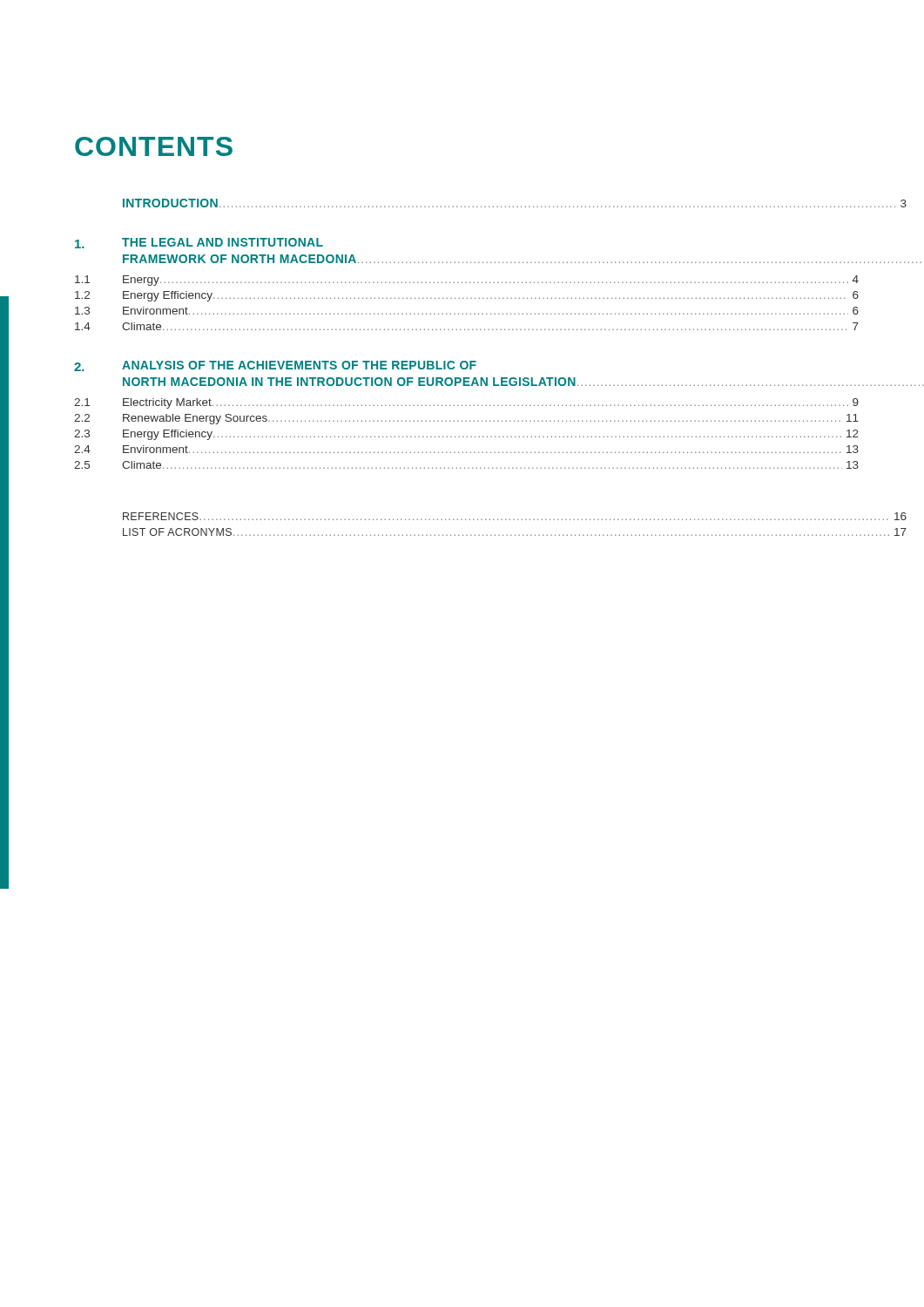Point to the block starting "2.1 Electricity Market 9"
Screen dimensions: 1307x924
[466, 402]
